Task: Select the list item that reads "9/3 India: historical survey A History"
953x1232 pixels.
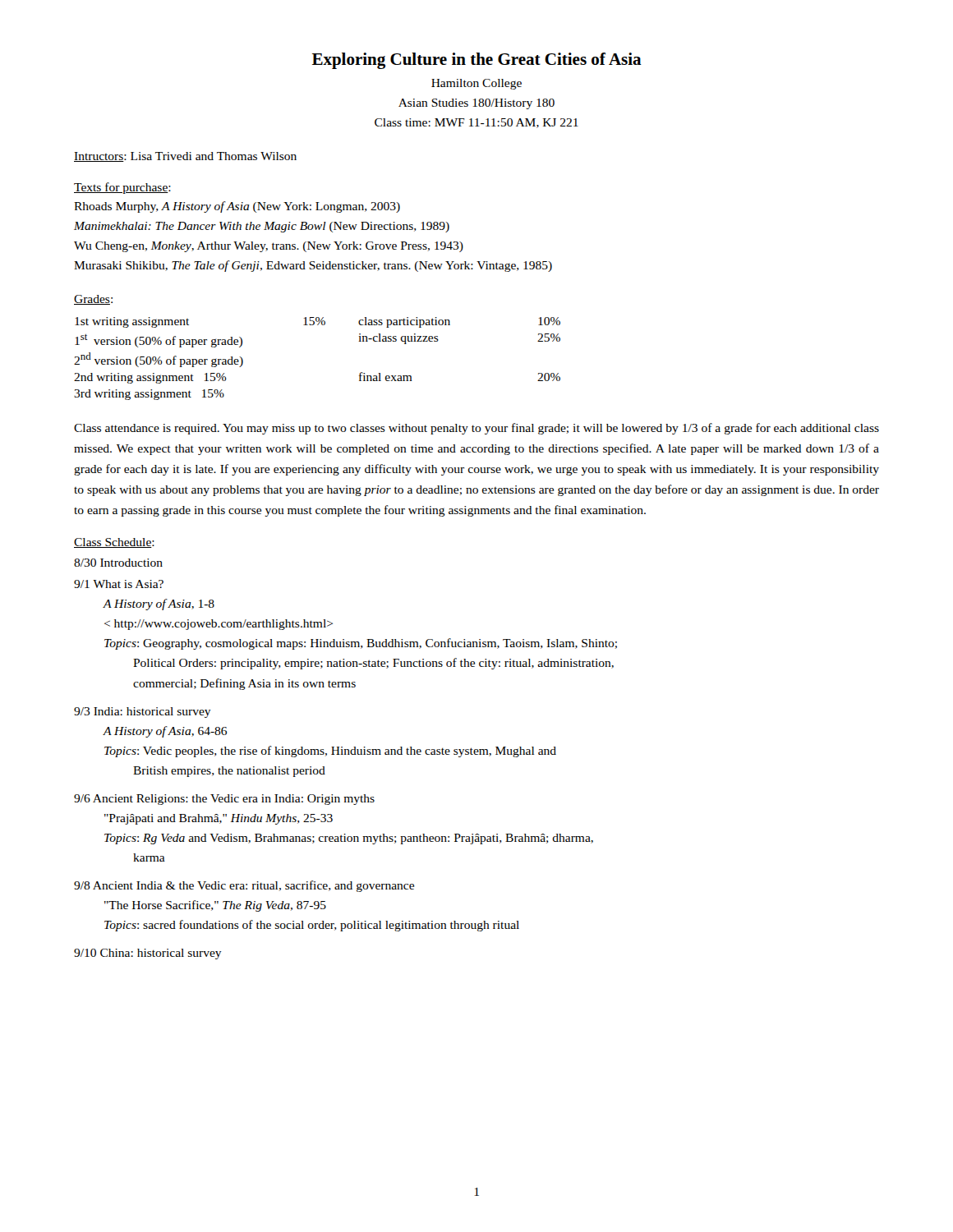Action: pyautogui.click(x=476, y=740)
